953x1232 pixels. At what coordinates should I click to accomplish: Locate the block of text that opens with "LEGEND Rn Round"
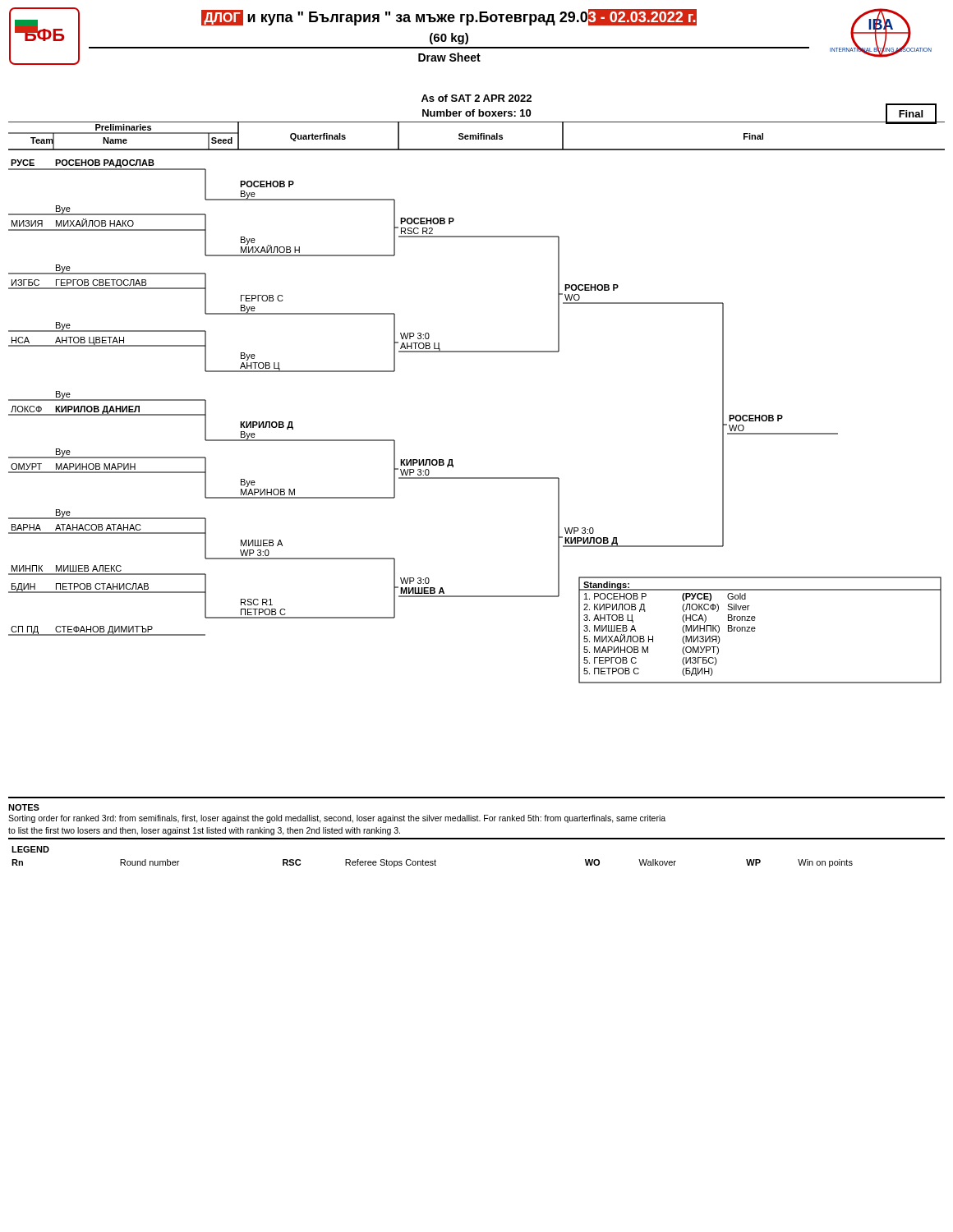pyautogui.click(x=30, y=849)
